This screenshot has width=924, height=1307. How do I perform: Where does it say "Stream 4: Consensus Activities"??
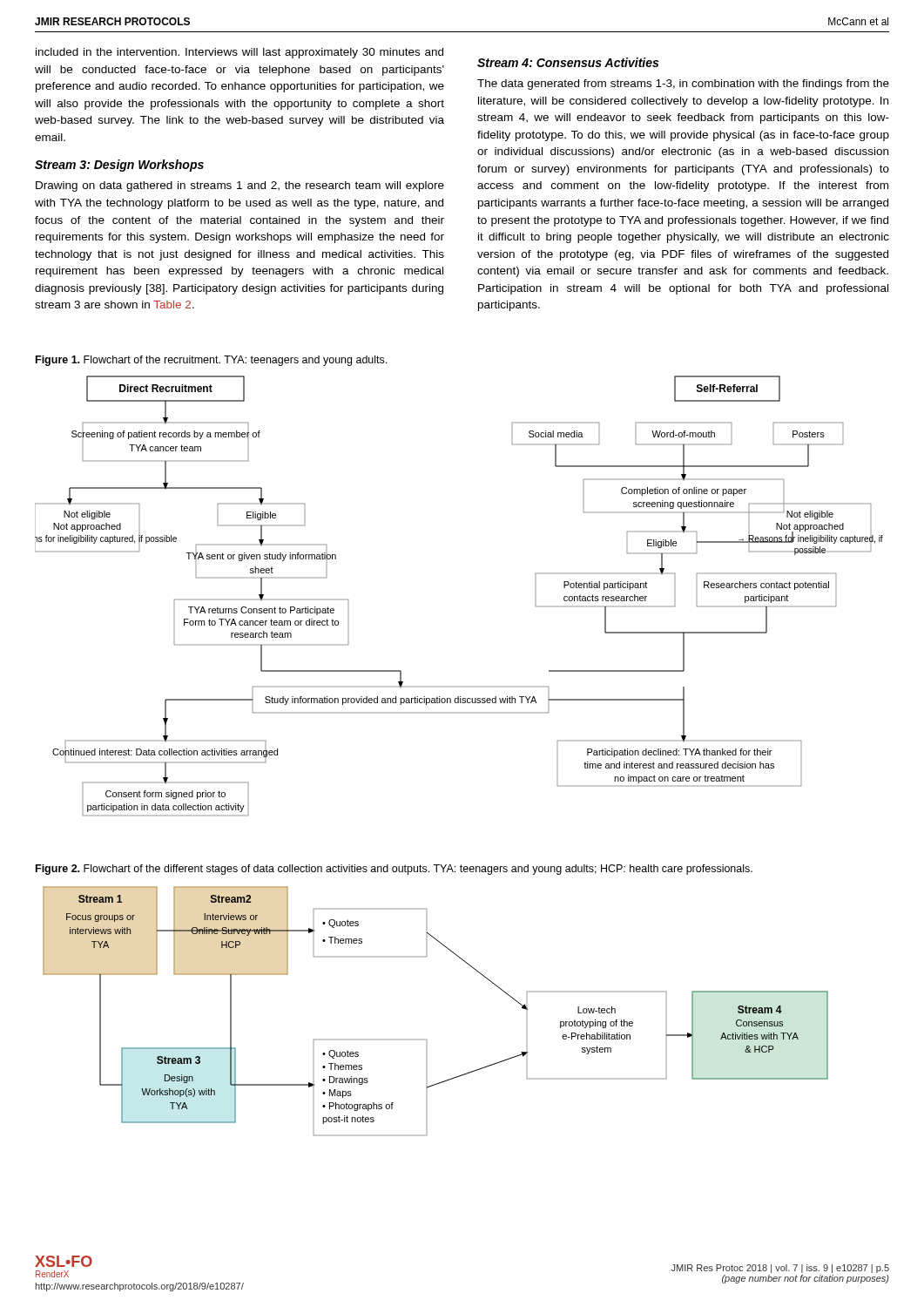click(568, 63)
